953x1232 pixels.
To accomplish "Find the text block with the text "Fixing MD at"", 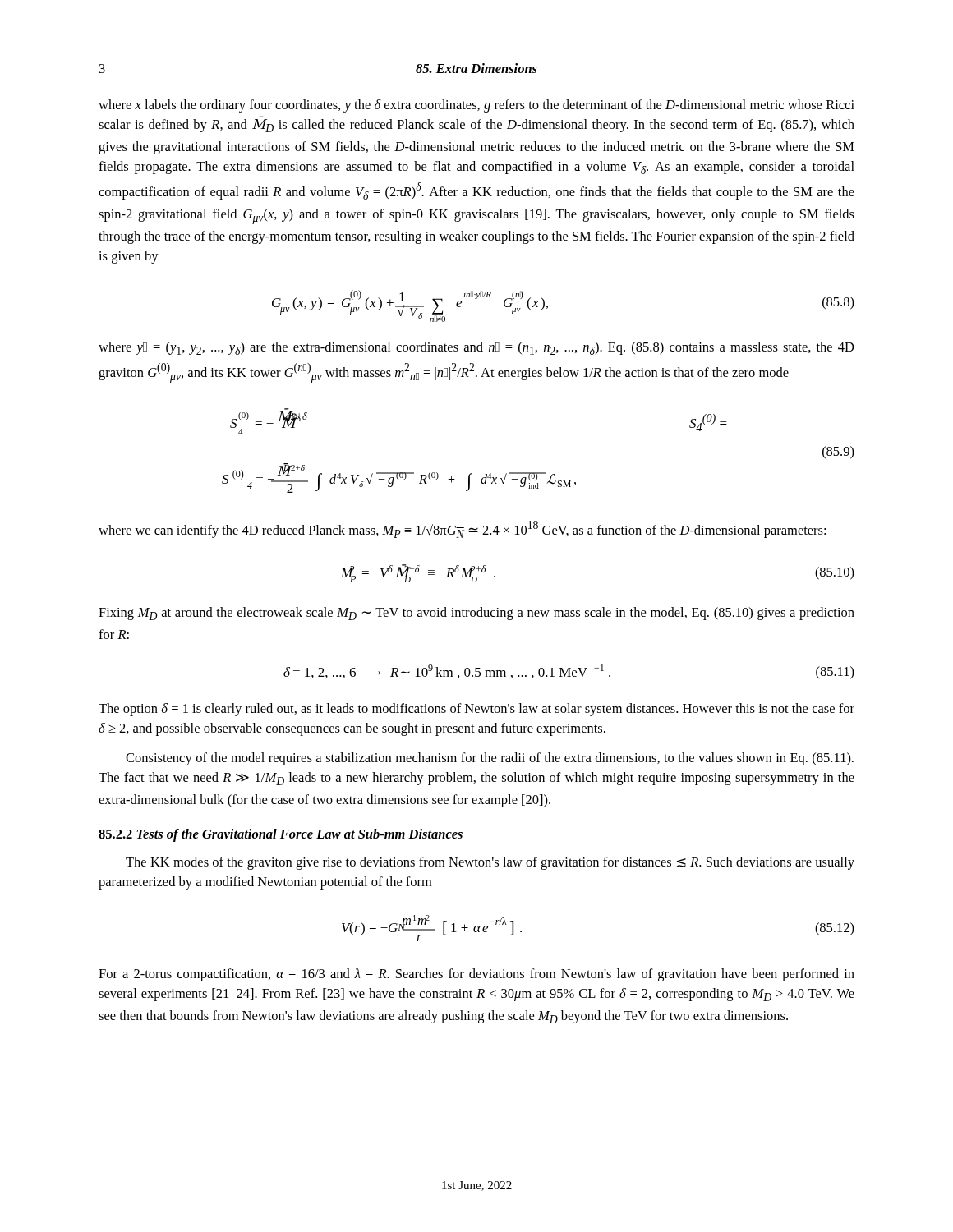I will pyautogui.click(x=476, y=624).
